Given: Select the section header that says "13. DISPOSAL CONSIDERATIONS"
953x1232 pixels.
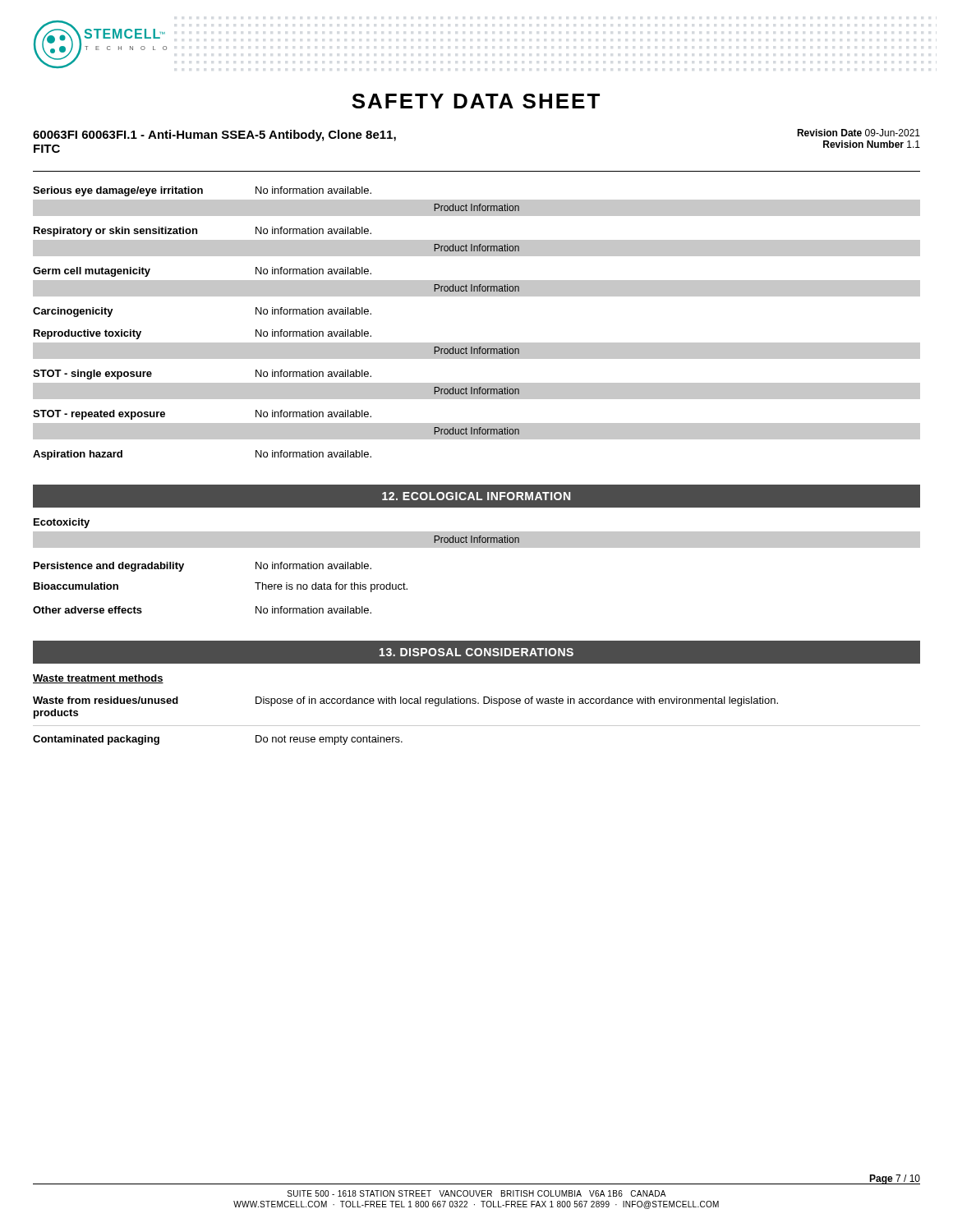Looking at the screenshot, I should point(476,652).
